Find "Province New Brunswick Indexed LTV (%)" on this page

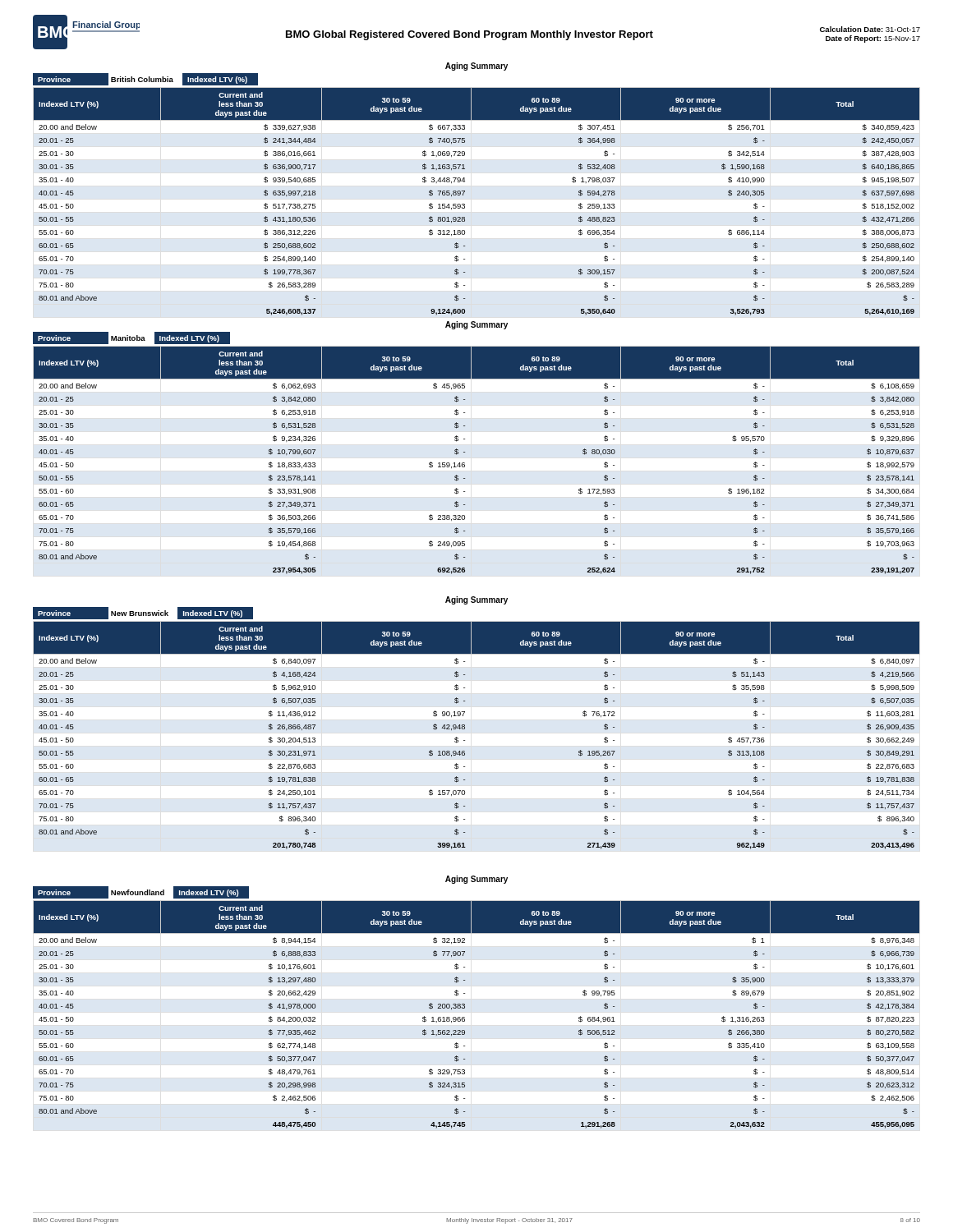click(x=143, y=613)
